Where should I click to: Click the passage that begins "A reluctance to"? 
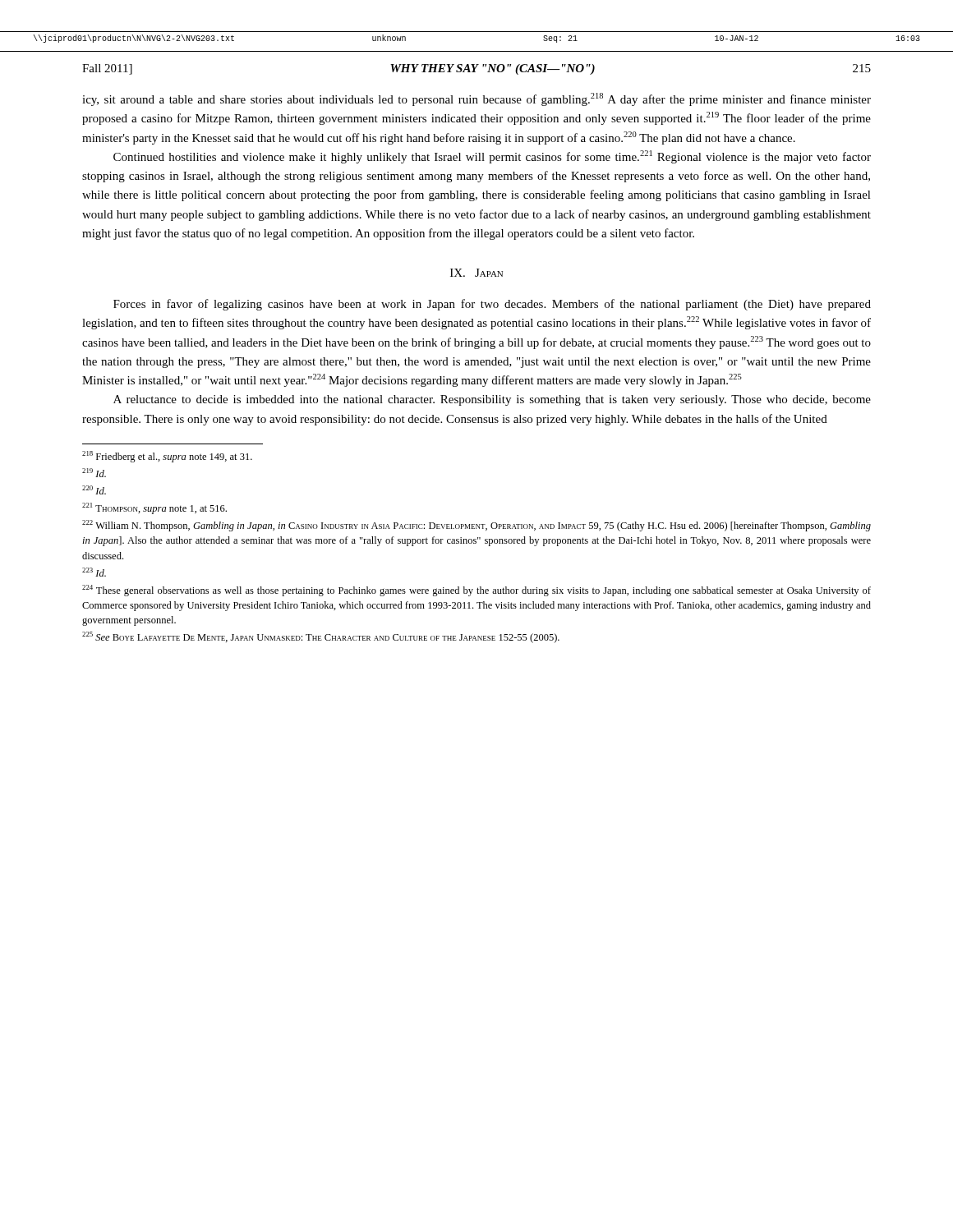(x=476, y=409)
